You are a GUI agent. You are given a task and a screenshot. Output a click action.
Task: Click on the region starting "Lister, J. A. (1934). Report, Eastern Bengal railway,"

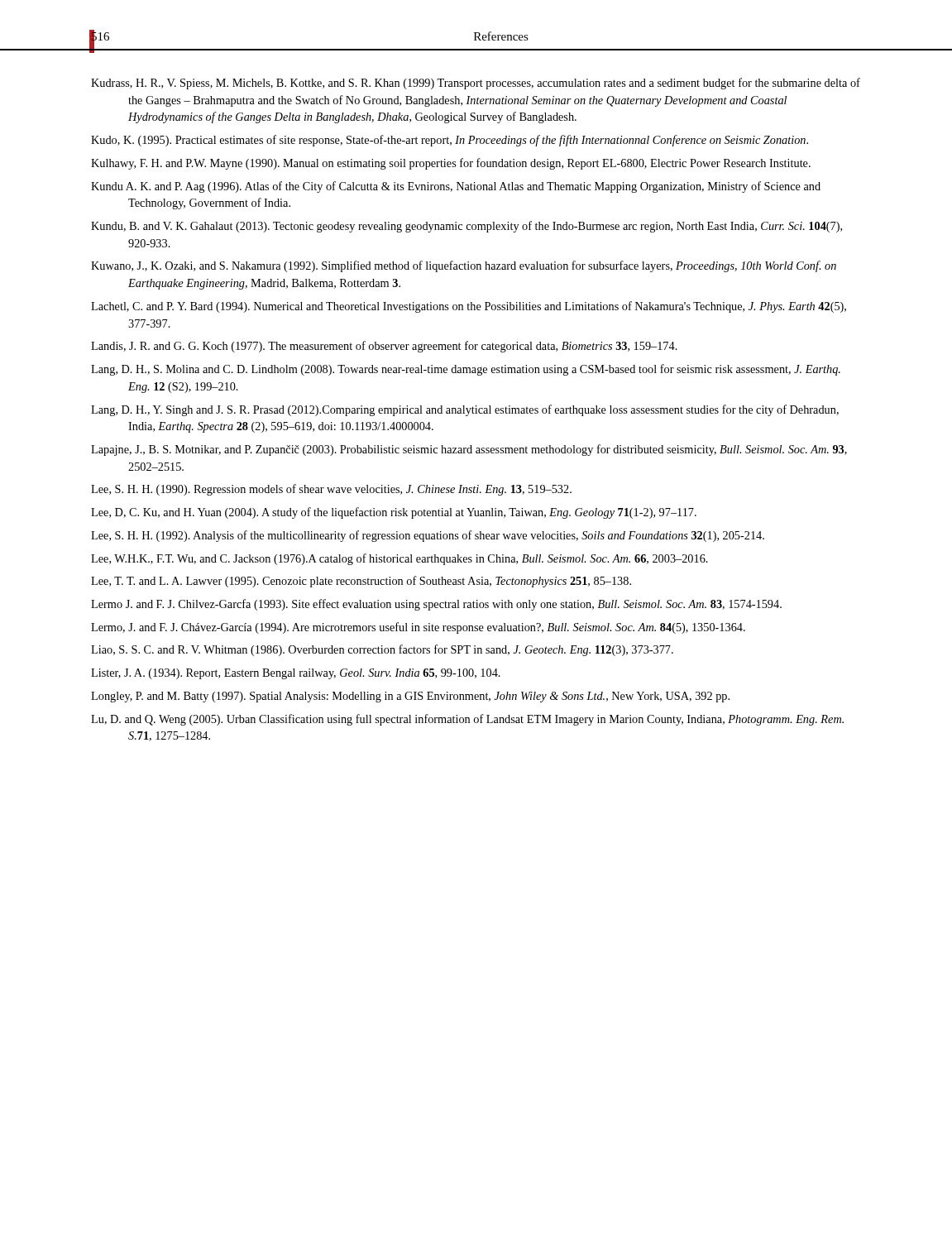click(296, 673)
